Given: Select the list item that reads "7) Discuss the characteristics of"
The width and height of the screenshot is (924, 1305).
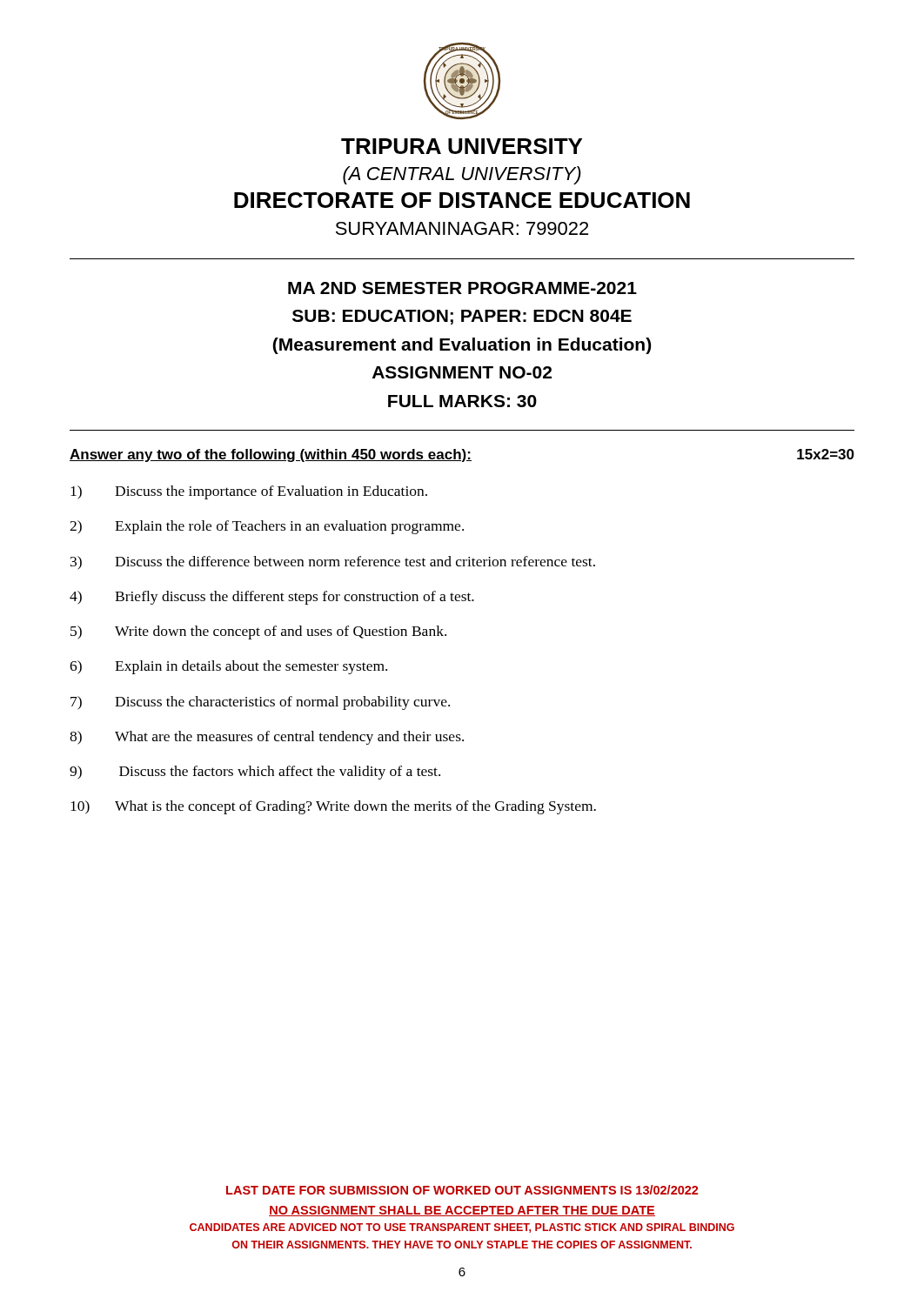Looking at the screenshot, I should coord(260,703).
